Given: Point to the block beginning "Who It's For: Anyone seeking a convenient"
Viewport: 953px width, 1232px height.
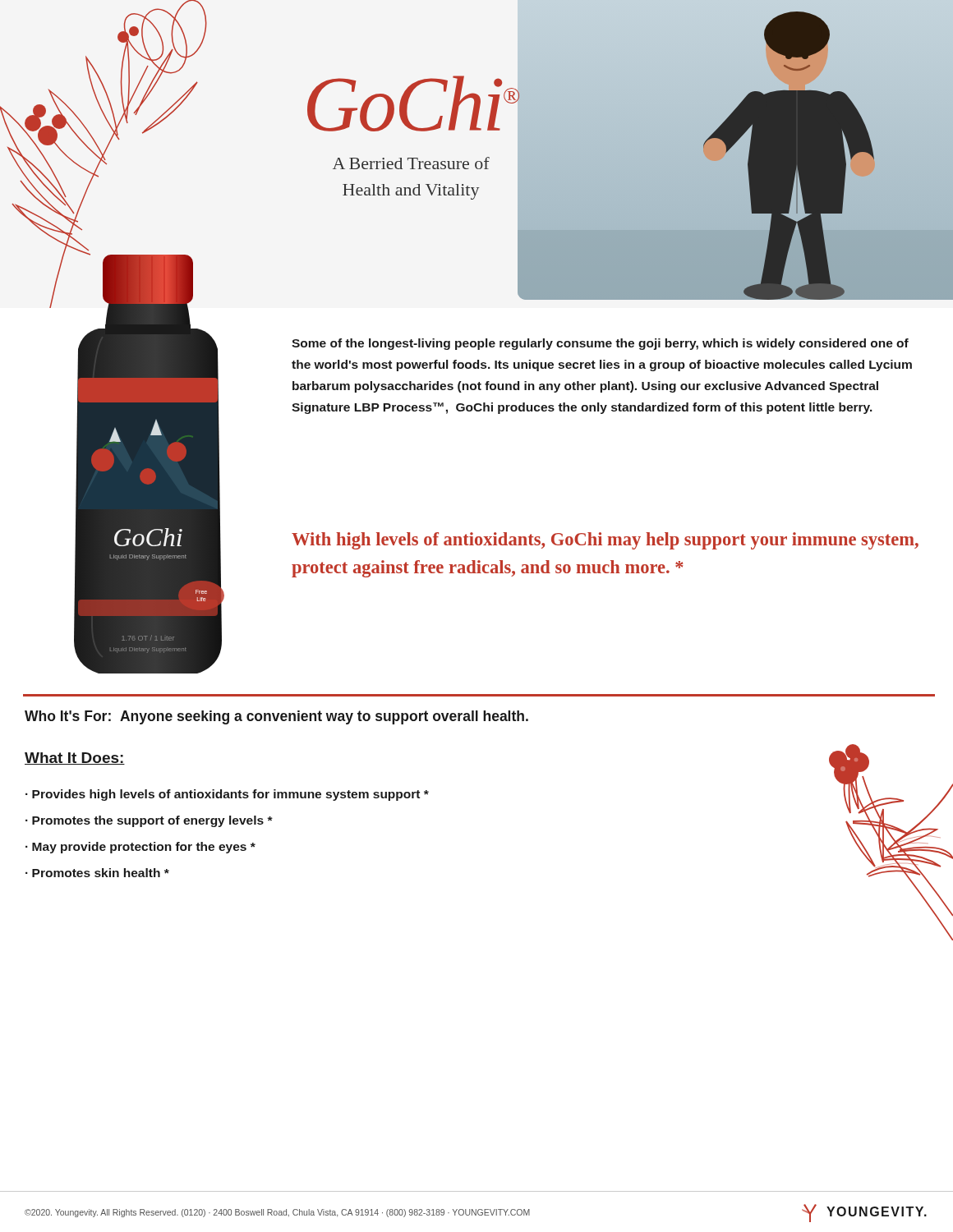Looking at the screenshot, I should [320, 717].
